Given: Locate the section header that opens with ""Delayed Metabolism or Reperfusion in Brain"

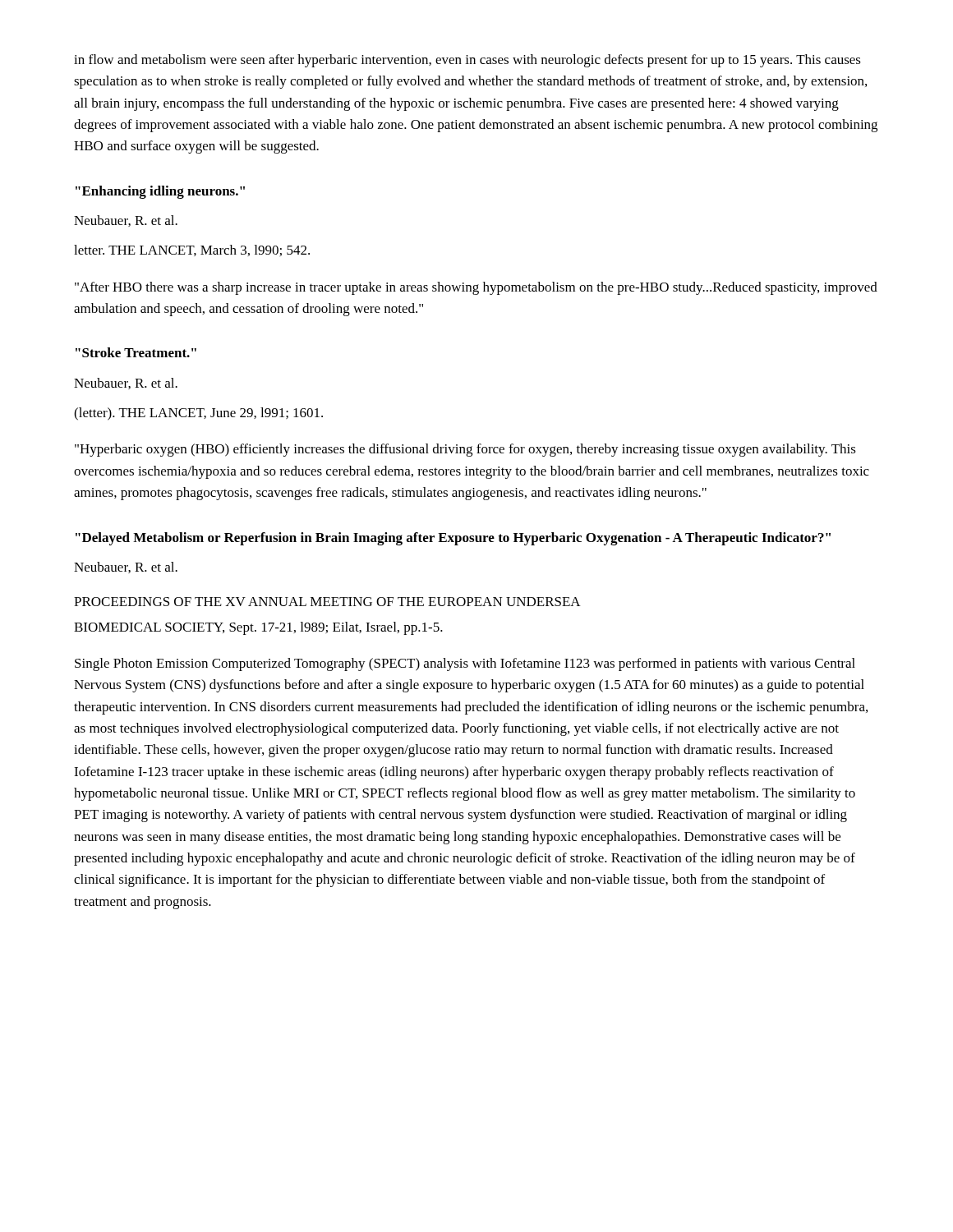Looking at the screenshot, I should click(x=476, y=538).
